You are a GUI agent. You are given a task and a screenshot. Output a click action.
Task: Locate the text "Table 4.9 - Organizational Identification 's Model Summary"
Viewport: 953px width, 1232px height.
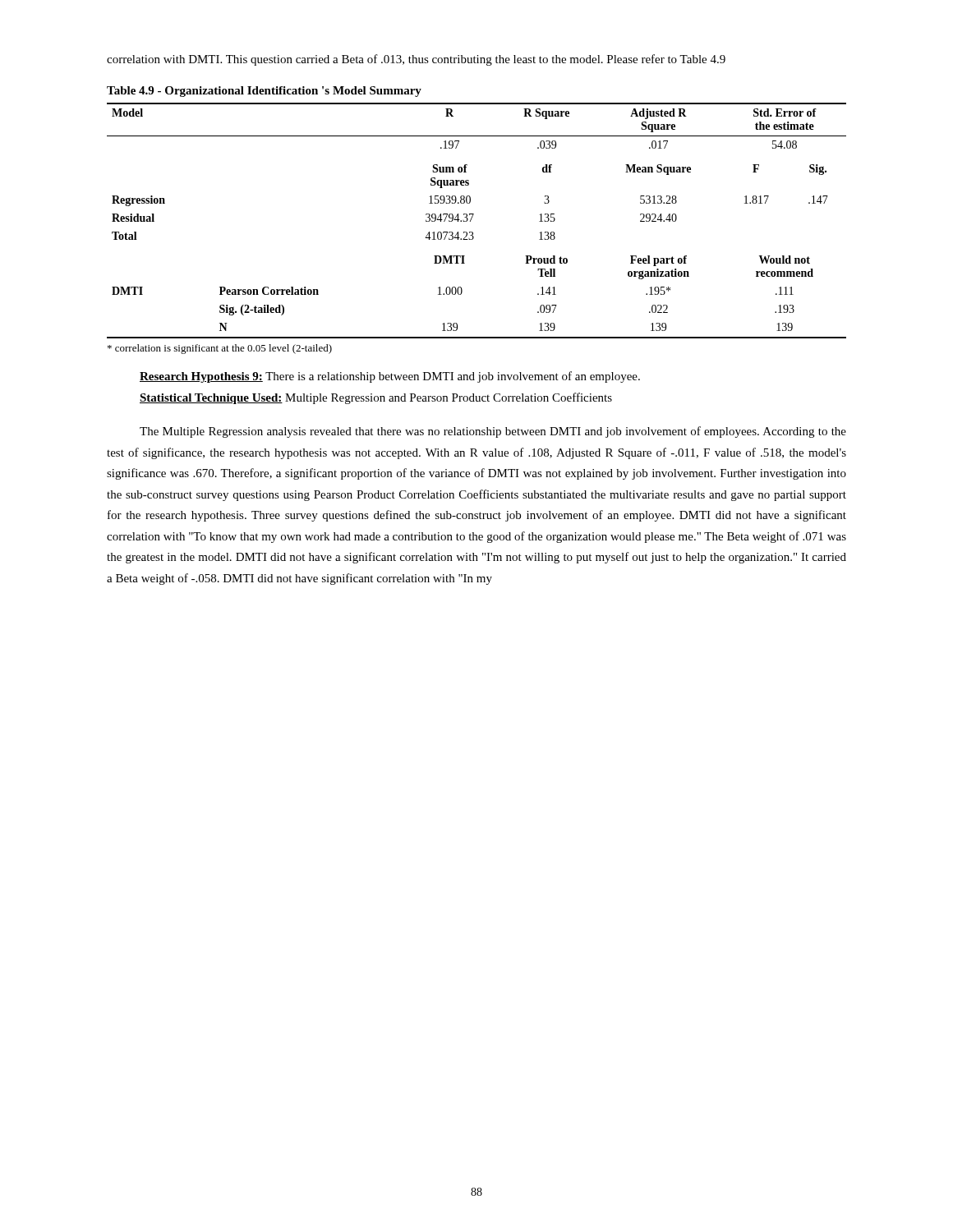click(264, 90)
